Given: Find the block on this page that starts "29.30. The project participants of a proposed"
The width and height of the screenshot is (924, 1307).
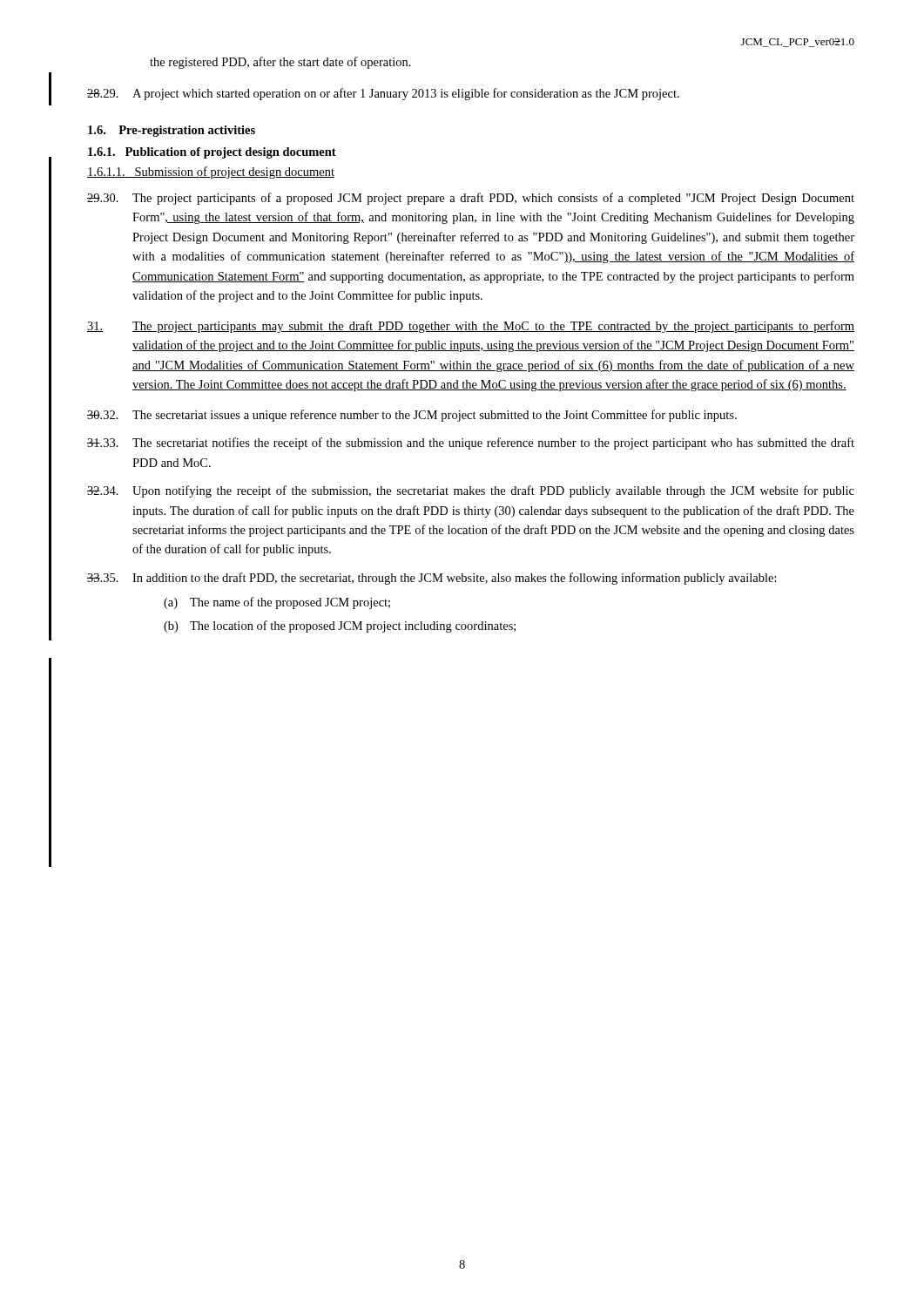Looking at the screenshot, I should [x=471, y=247].
